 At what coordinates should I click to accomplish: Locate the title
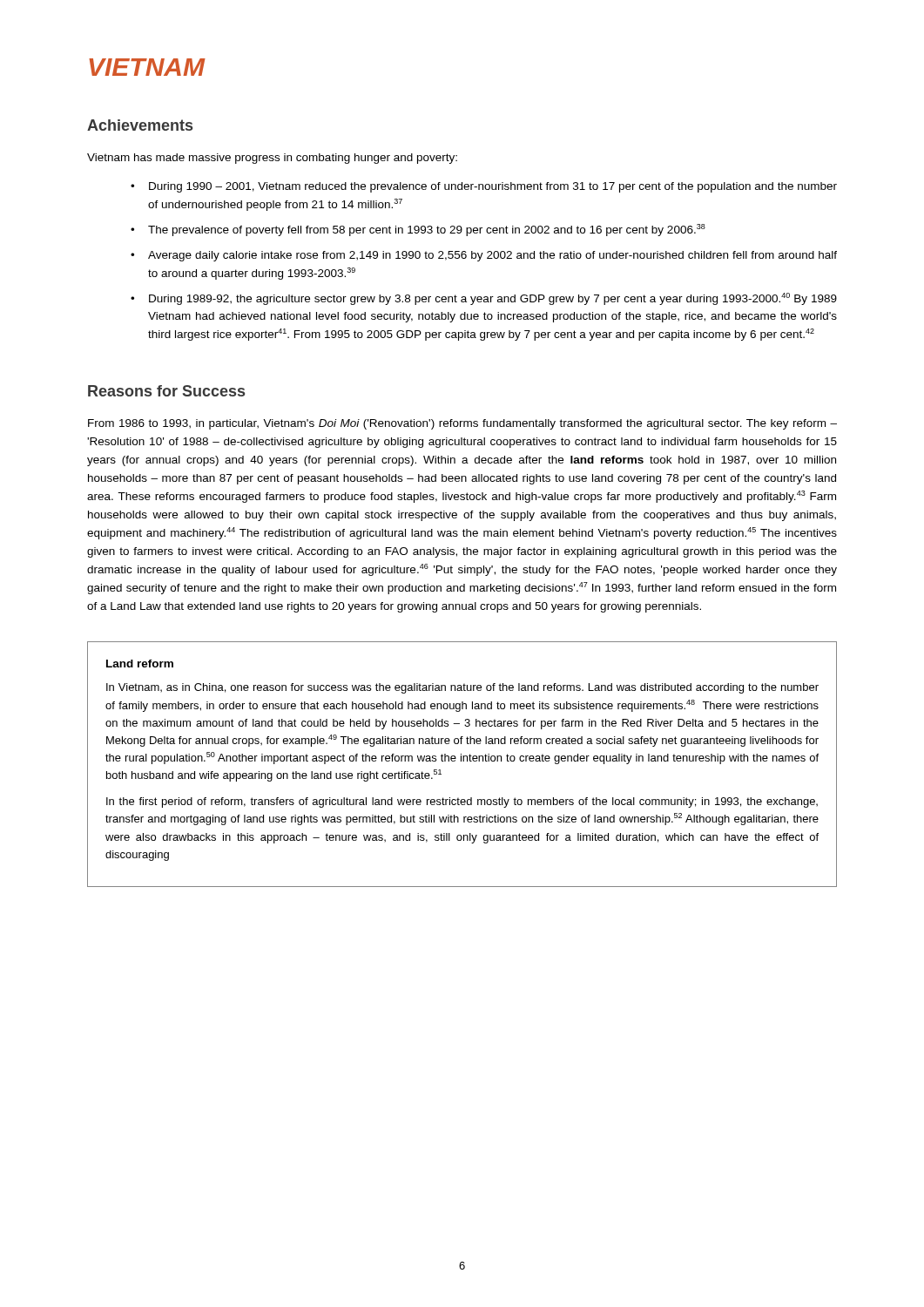click(146, 67)
